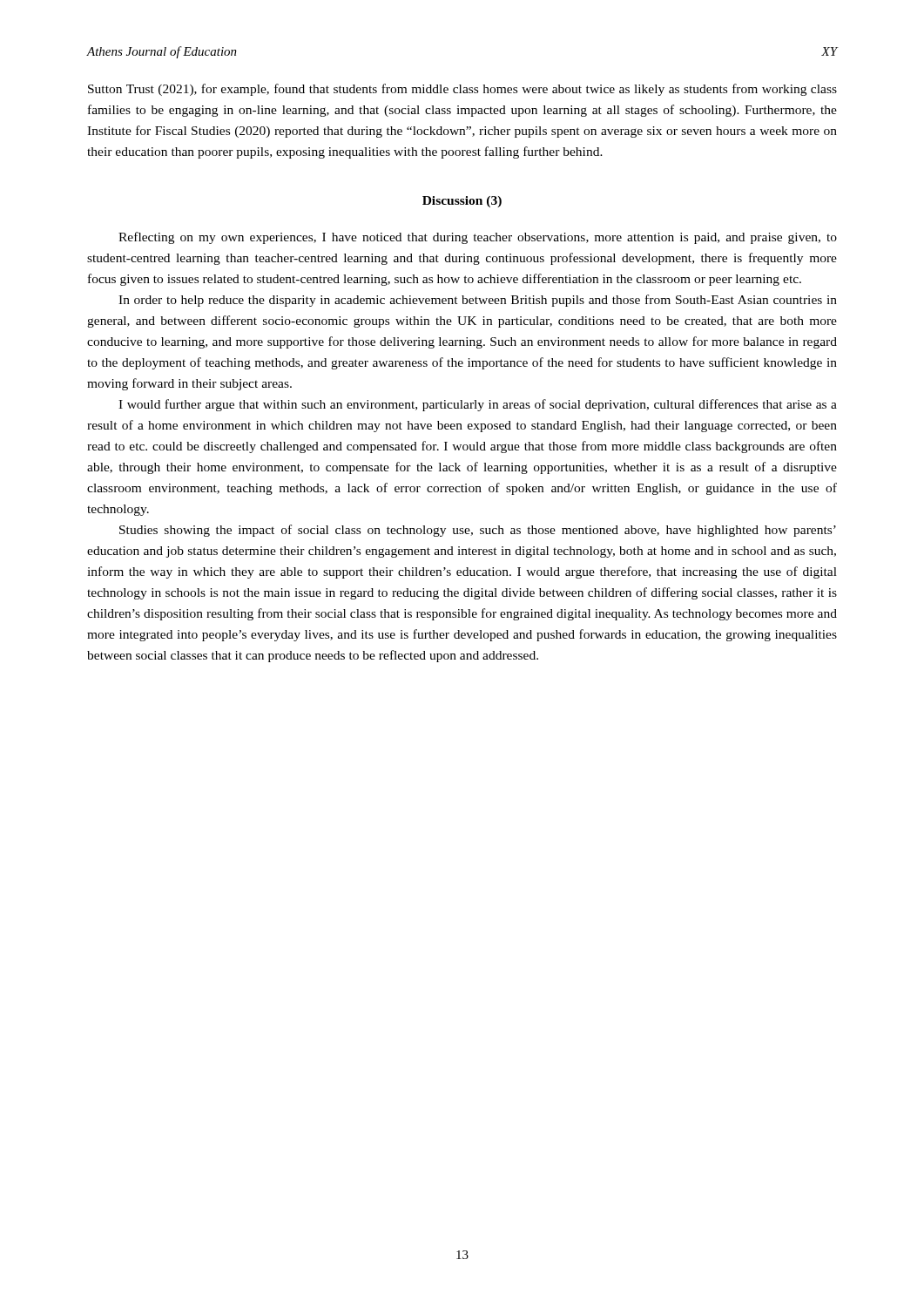Navigate to the text block starting "Reflecting on my own experiences, I have"
924x1307 pixels.
click(462, 258)
